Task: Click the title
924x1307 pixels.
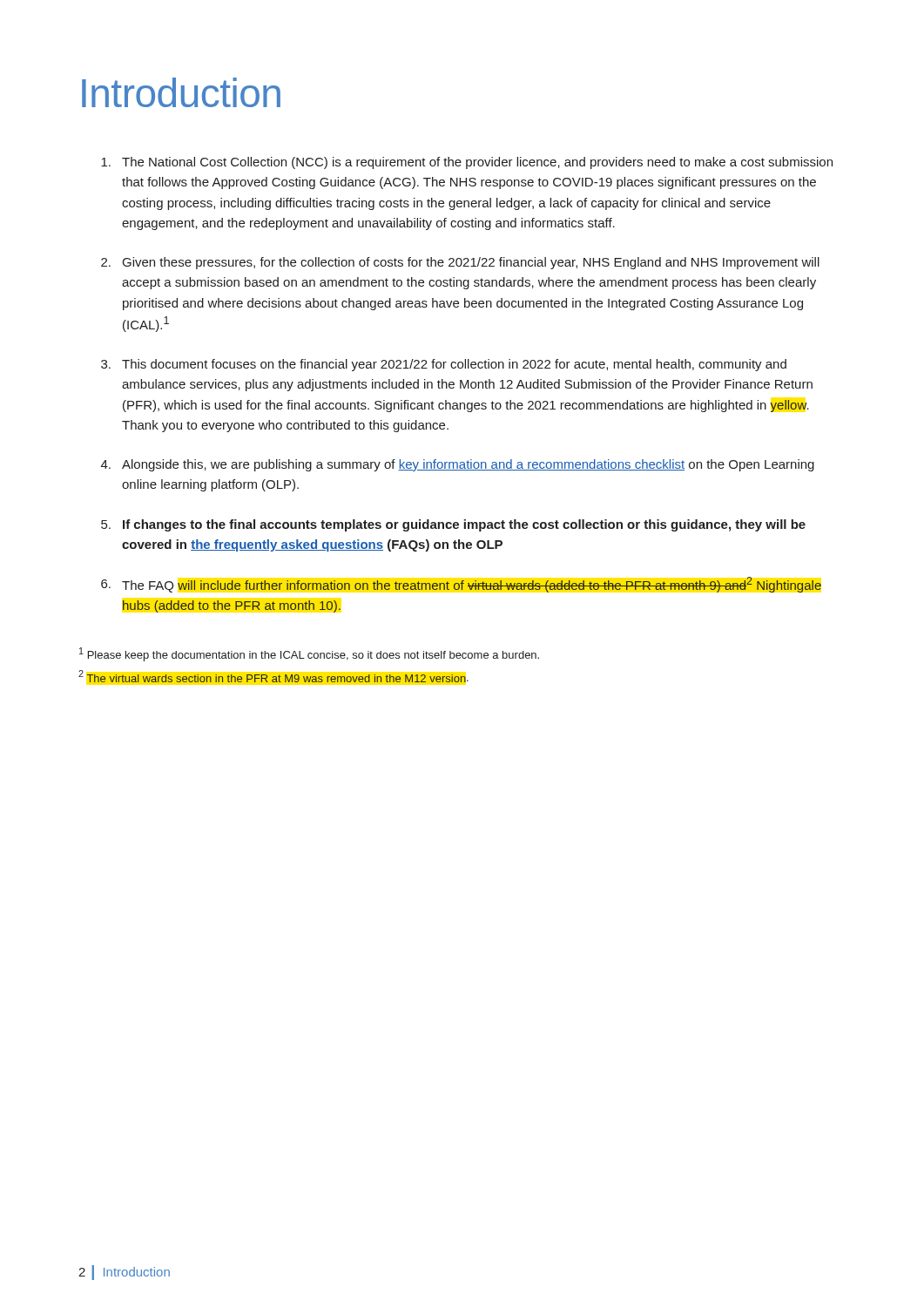Action: pyautogui.click(x=180, y=93)
